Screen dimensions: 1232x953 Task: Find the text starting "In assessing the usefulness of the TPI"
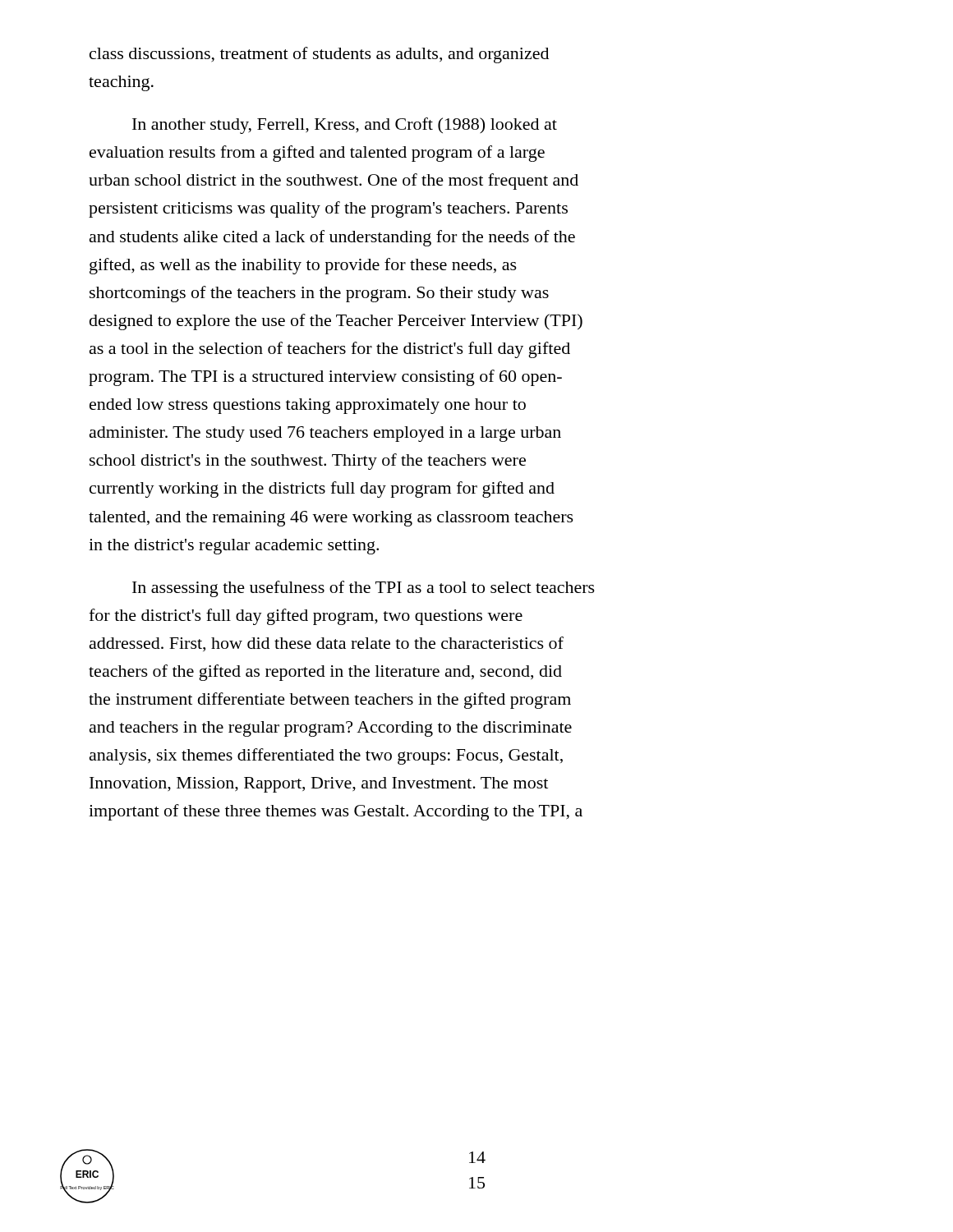click(x=481, y=699)
